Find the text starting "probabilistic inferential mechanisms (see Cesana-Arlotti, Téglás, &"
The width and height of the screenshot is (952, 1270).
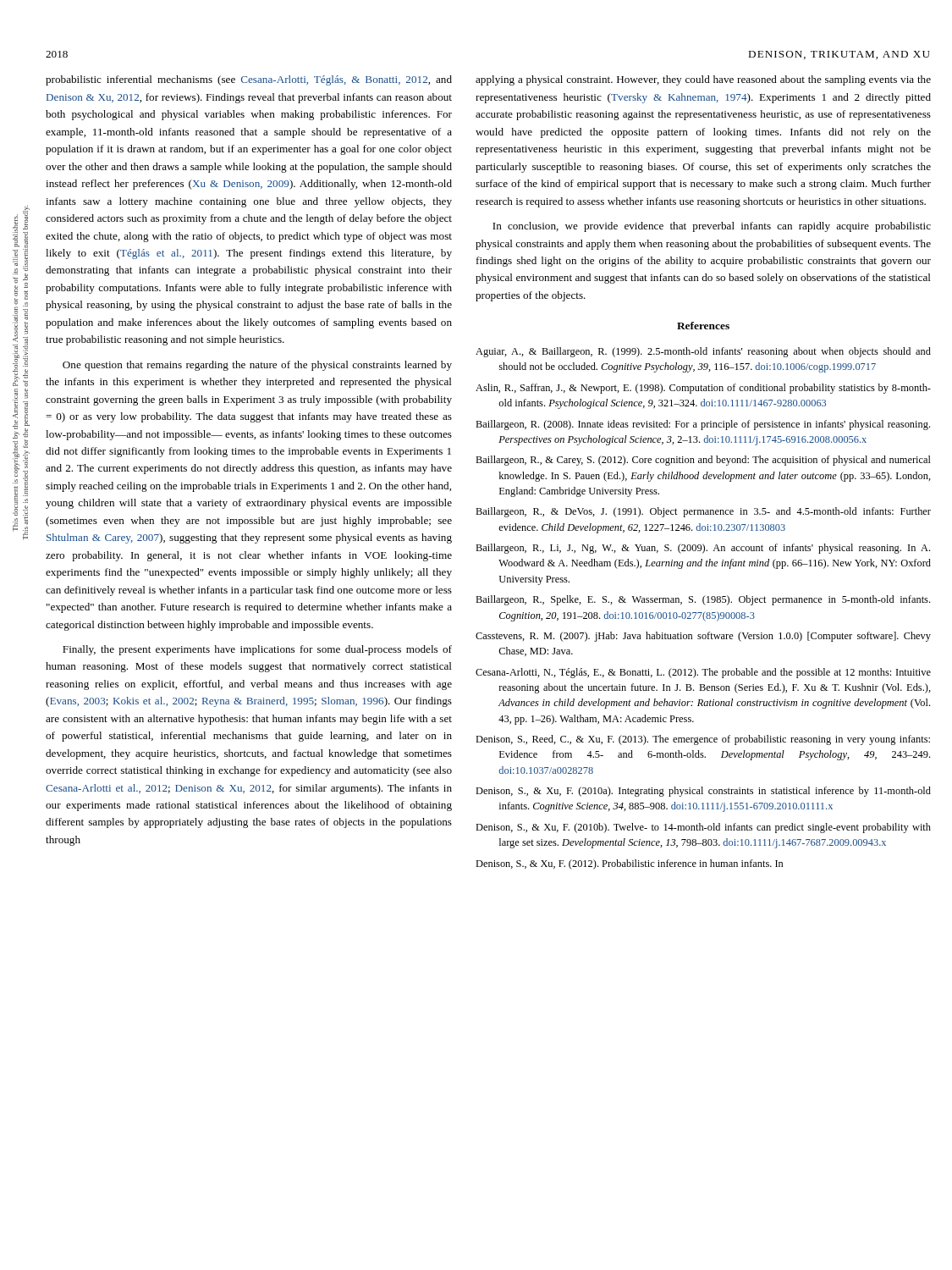click(x=249, y=210)
